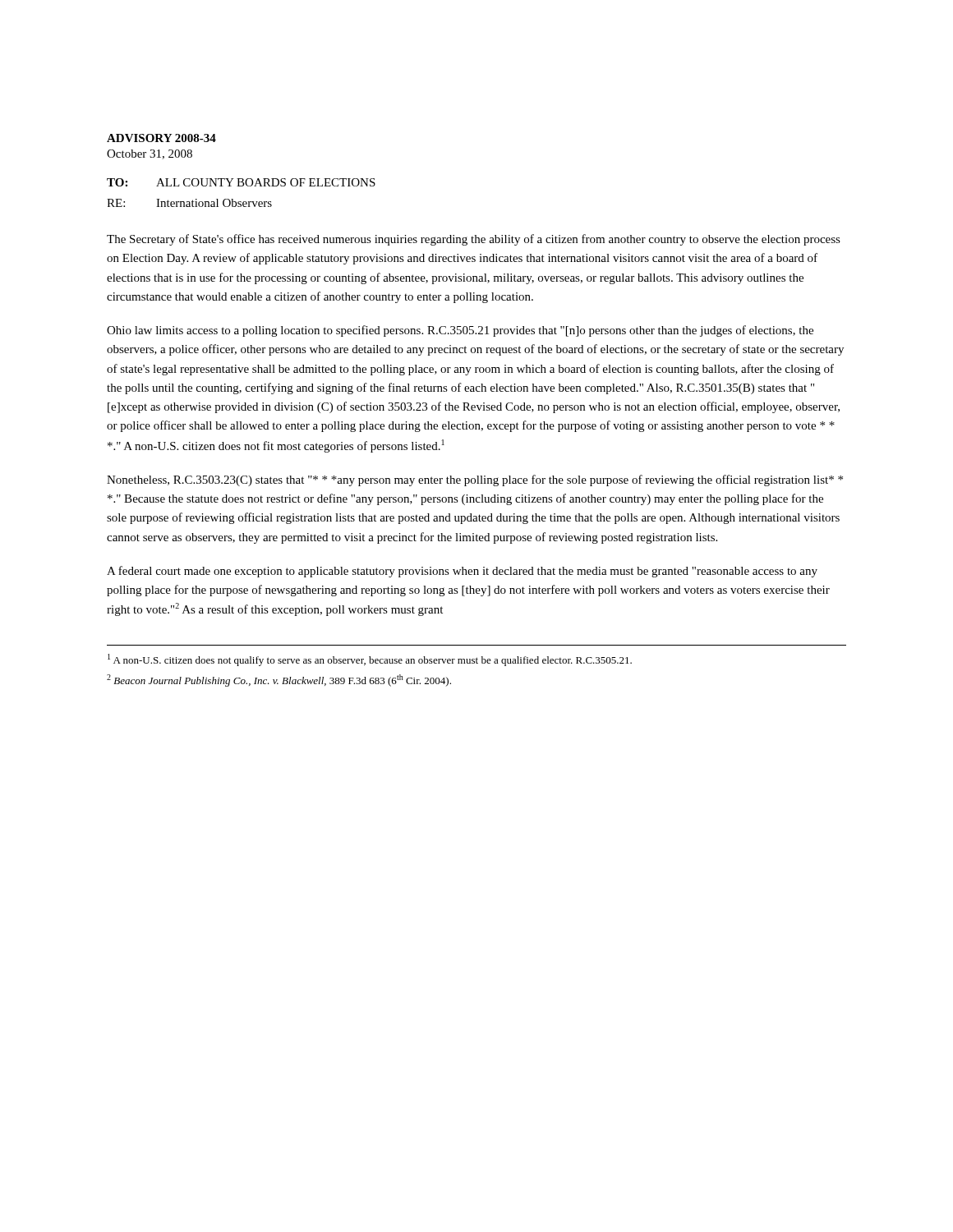The width and height of the screenshot is (953, 1232).
Task: Select the title that reads "ADVISORY 2008-34"
Action: pos(161,138)
